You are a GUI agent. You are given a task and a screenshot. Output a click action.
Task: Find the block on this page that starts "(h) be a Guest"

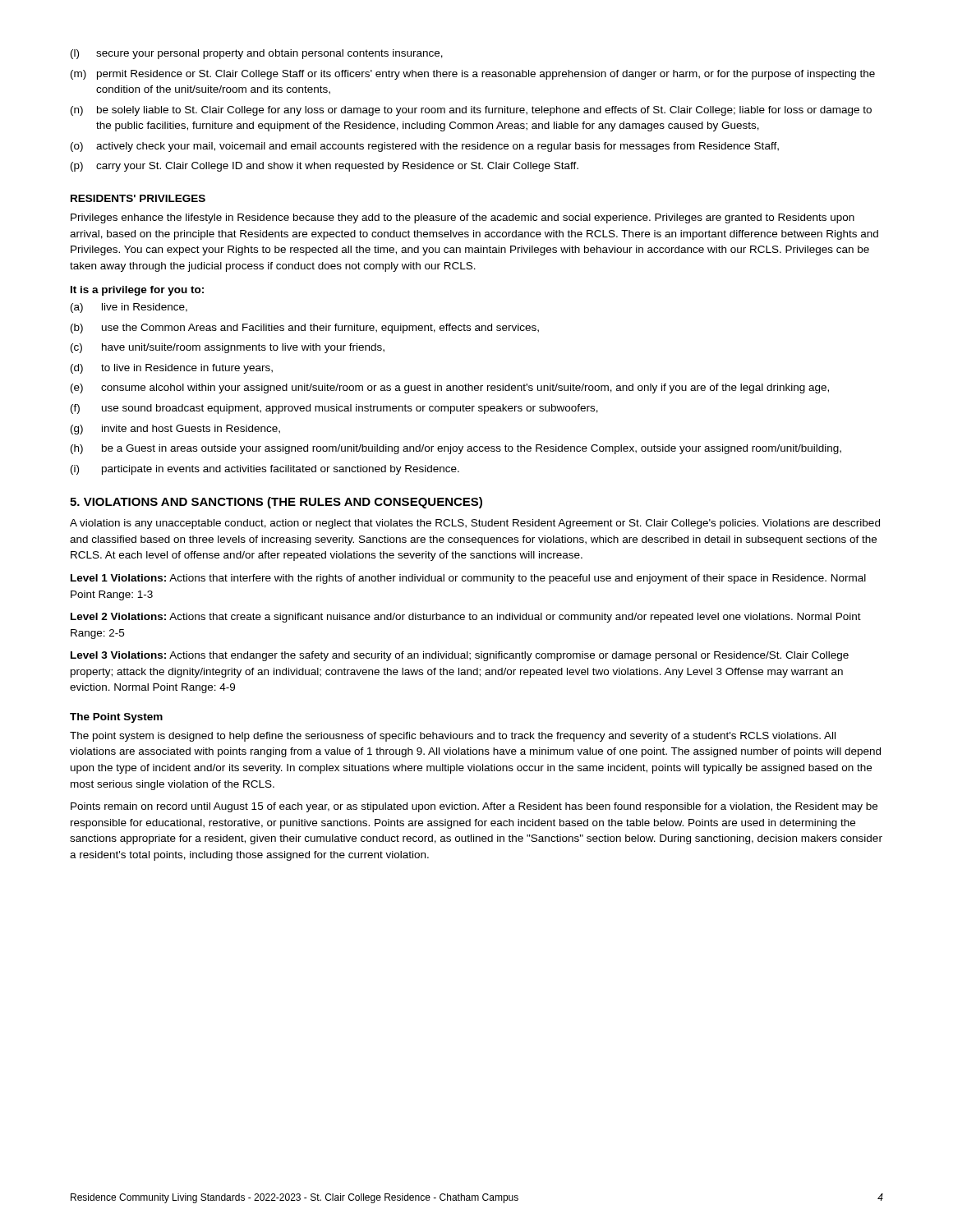coord(476,448)
